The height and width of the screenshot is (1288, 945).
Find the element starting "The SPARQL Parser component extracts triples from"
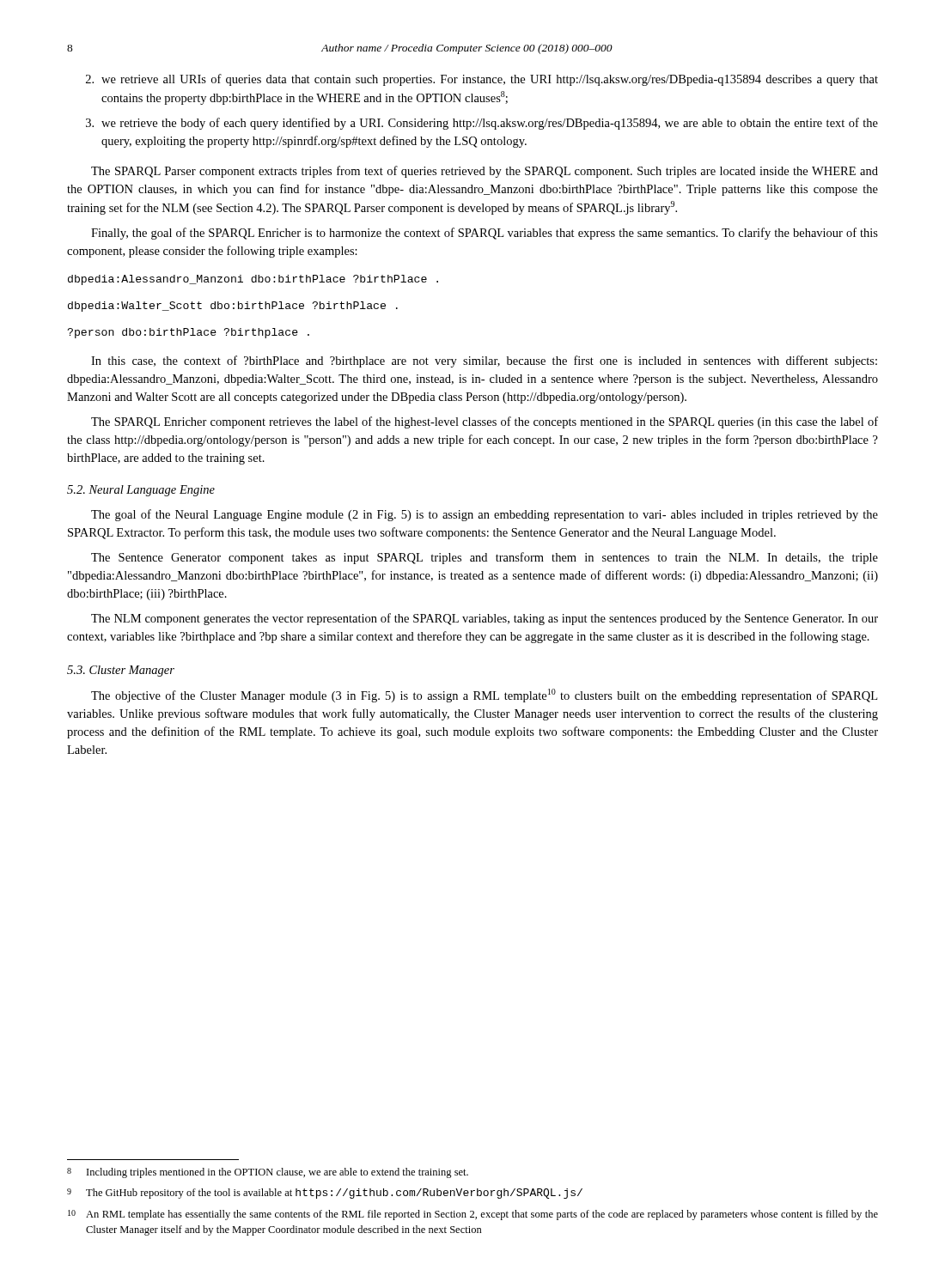472,189
